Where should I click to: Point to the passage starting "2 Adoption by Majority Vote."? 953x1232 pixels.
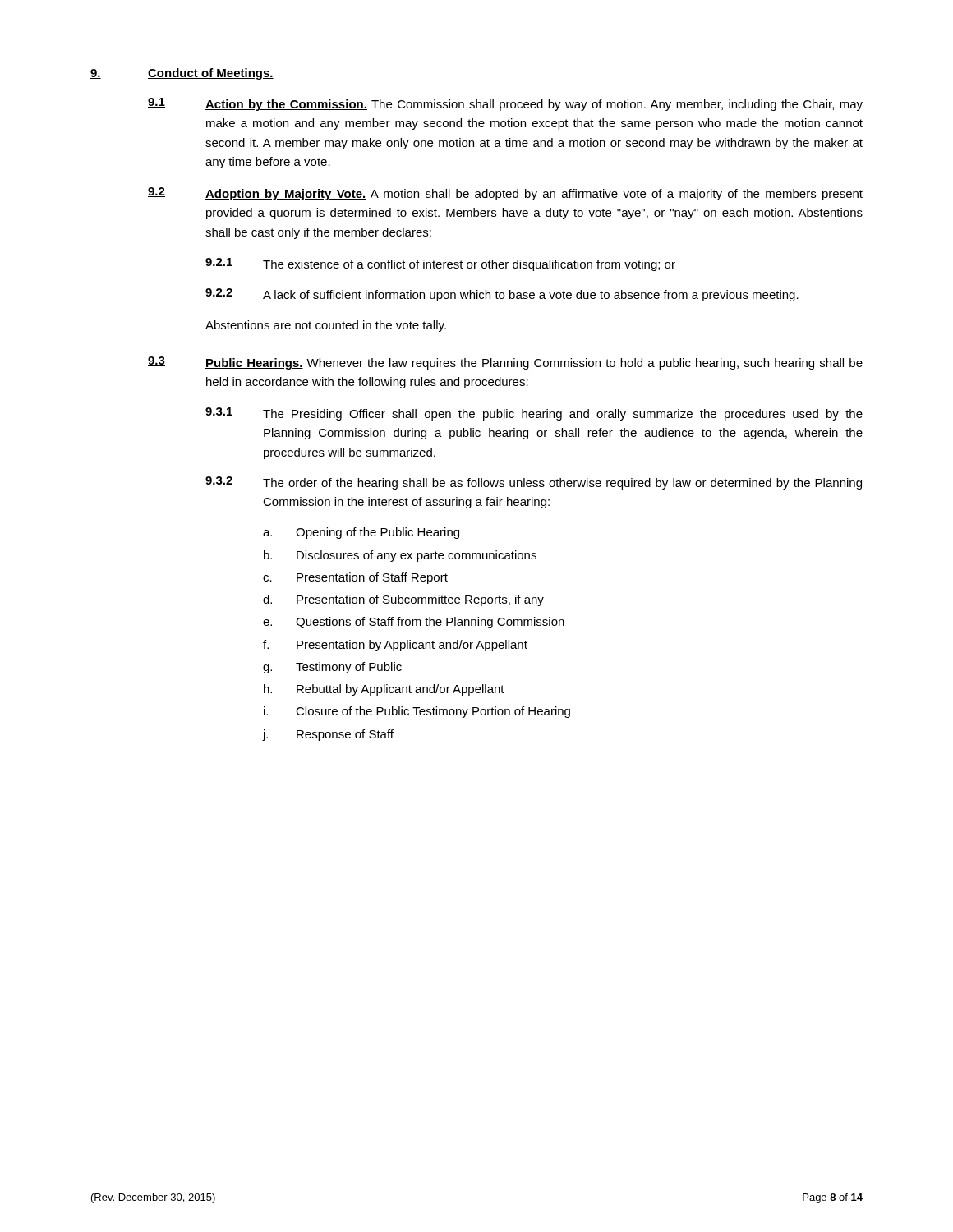505,213
